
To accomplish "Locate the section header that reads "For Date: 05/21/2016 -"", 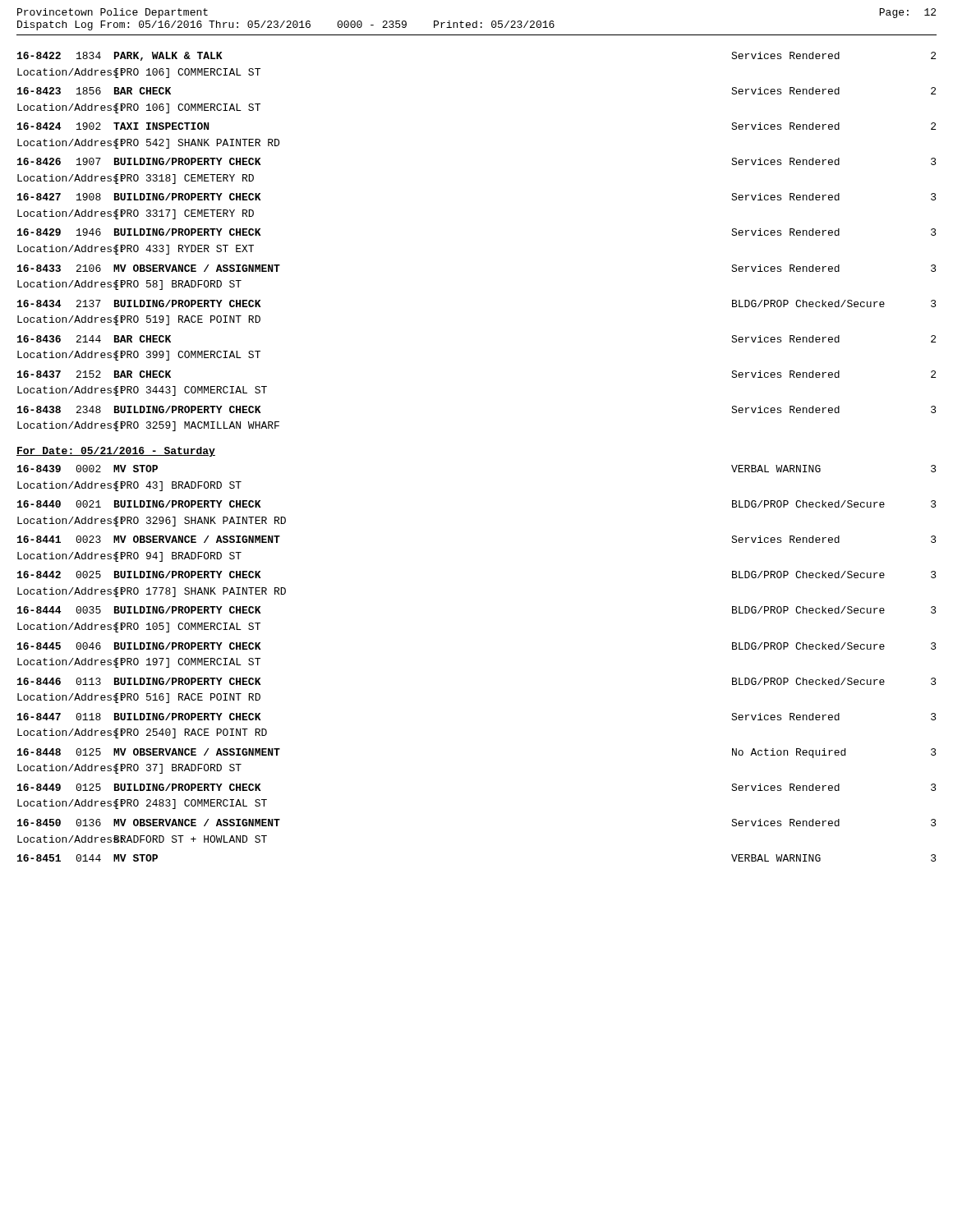I will click(116, 451).
